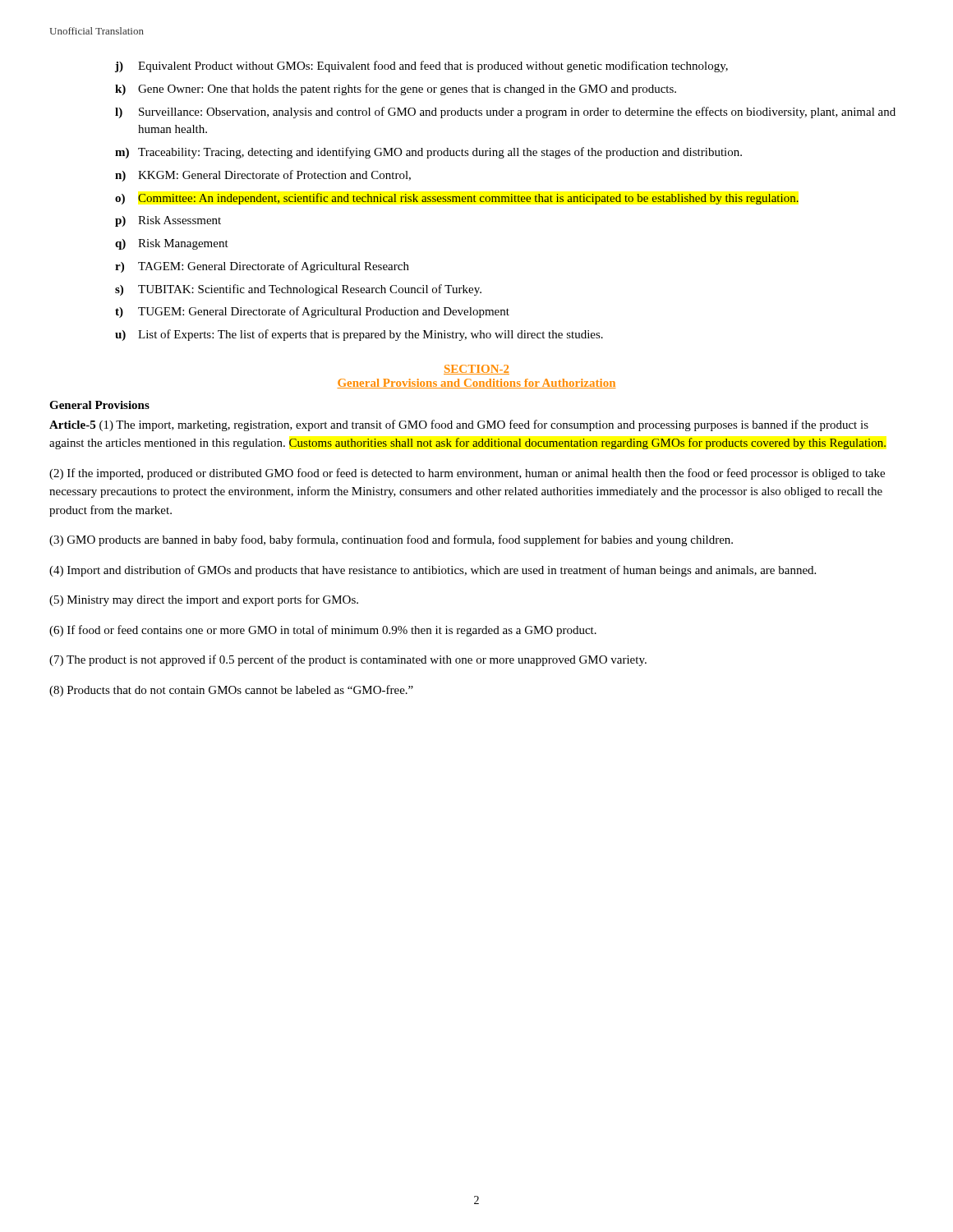Find the passage starting "(5) Ministry may direct the import and"

coord(204,600)
